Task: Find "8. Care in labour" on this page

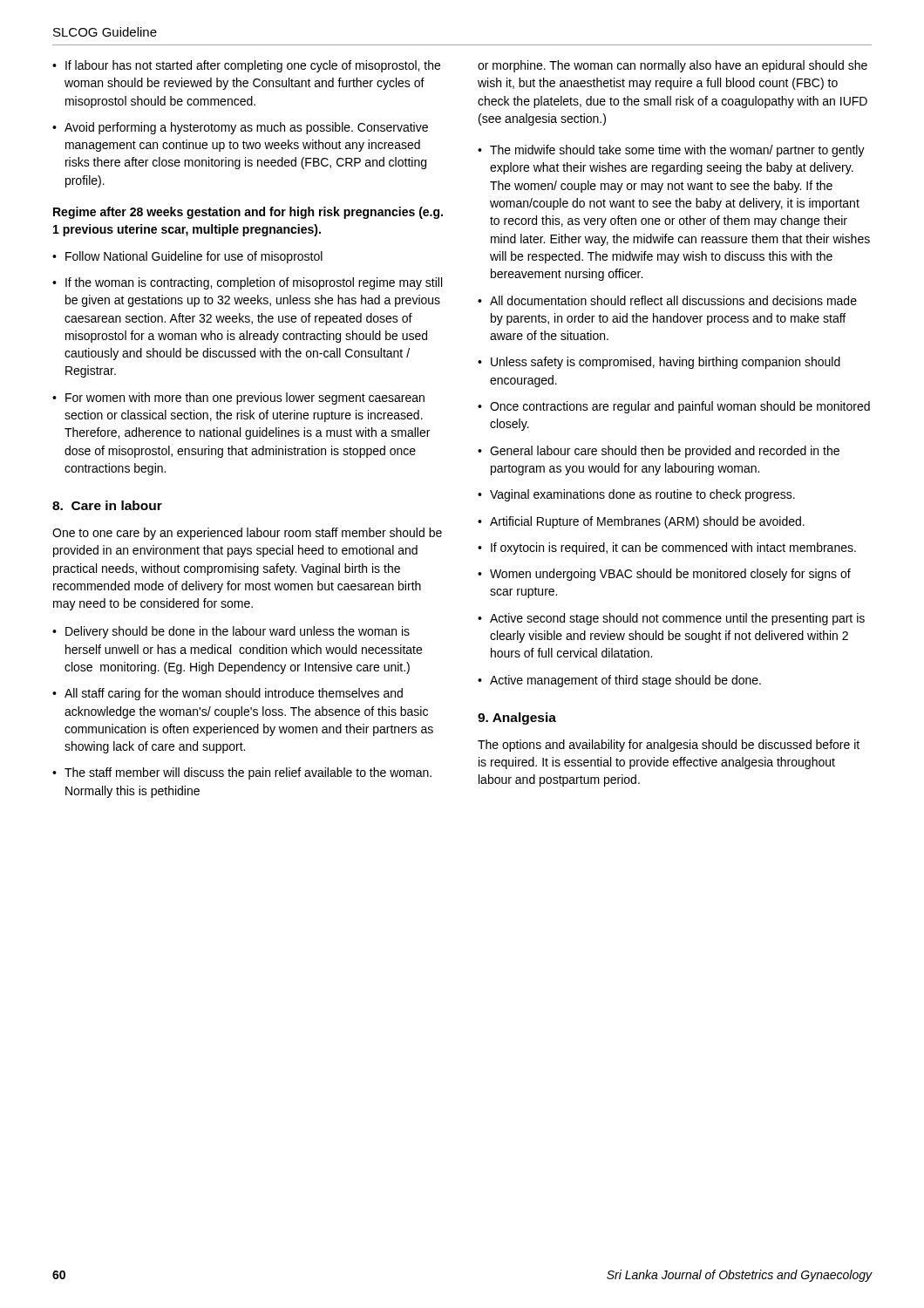Action: click(x=107, y=506)
